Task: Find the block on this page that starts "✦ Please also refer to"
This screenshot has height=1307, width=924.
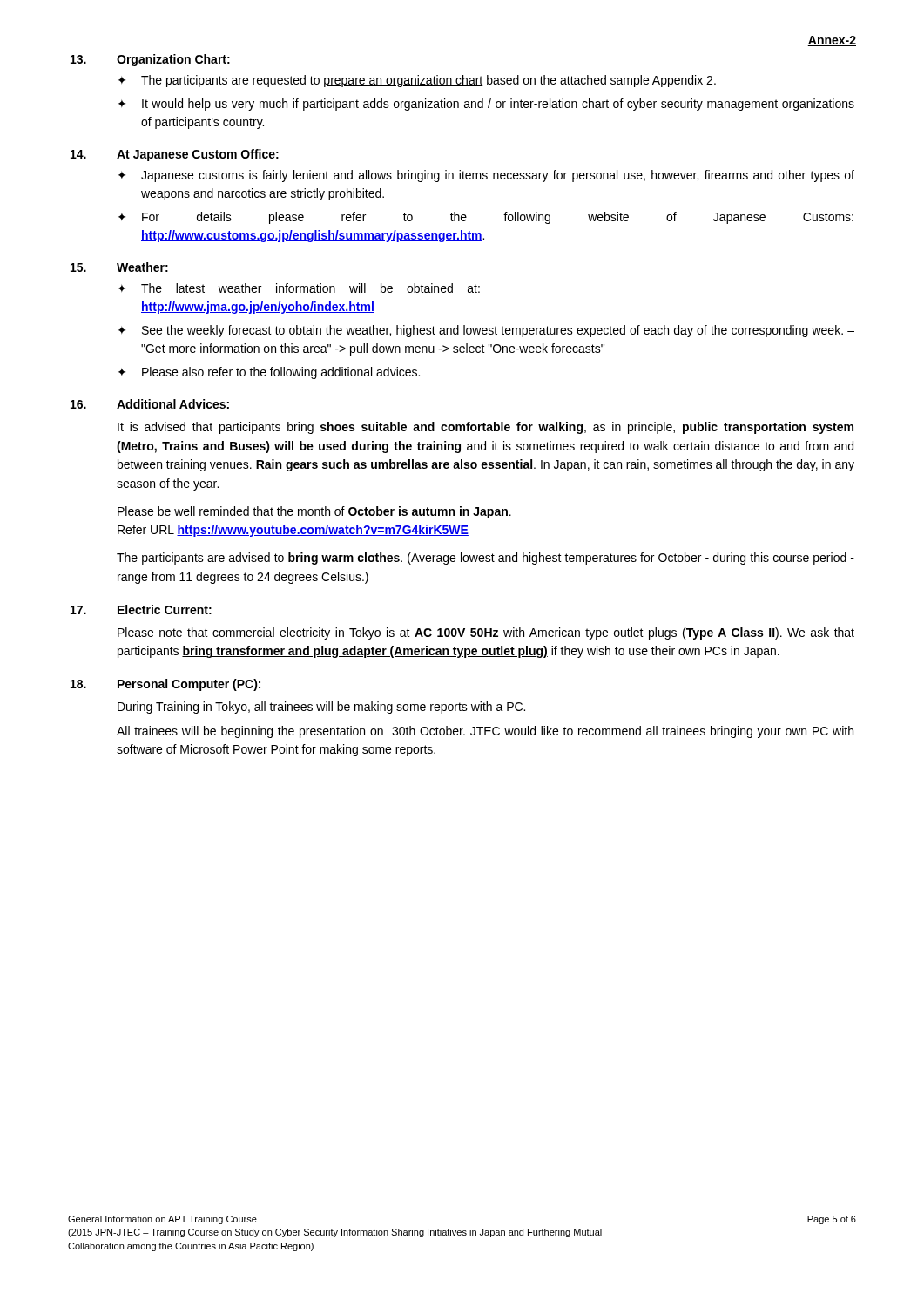Action: [x=269, y=372]
